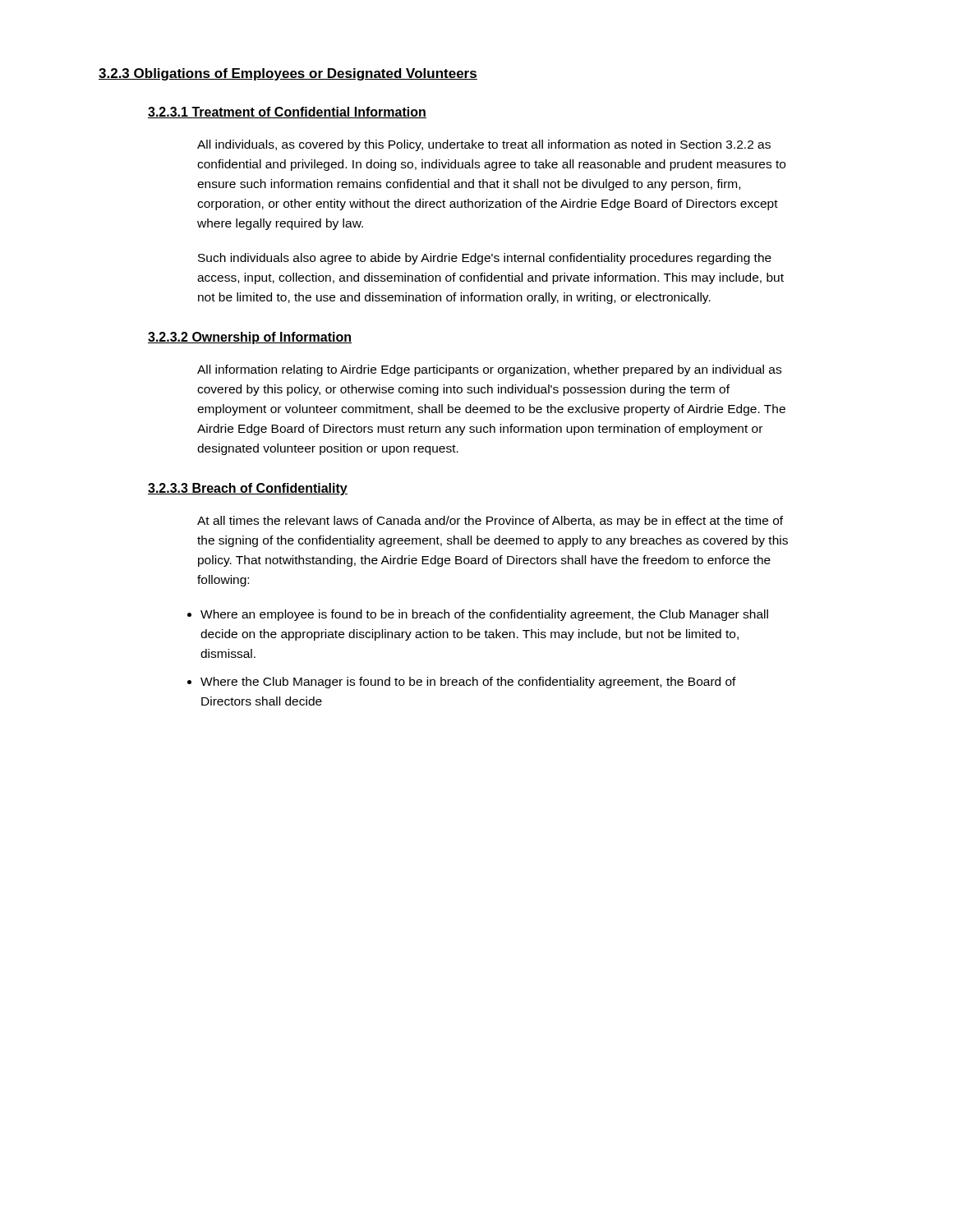Click on the text block containing "At all times"
953x1232 pixels.
pyautogui.click(x=493, y=550)
